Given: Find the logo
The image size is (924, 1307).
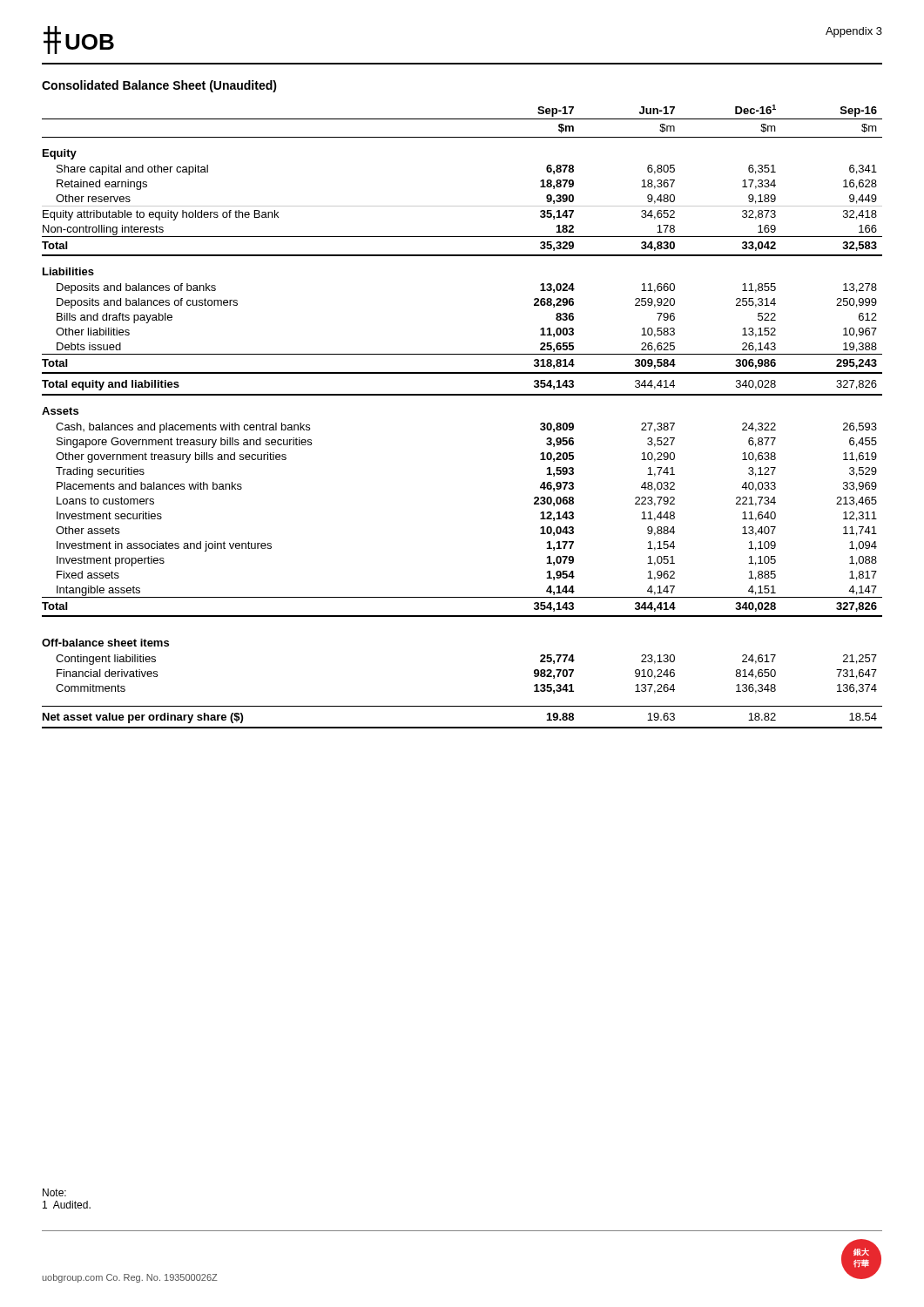Looking at the screenshot, I should (x=861, y=1260).
